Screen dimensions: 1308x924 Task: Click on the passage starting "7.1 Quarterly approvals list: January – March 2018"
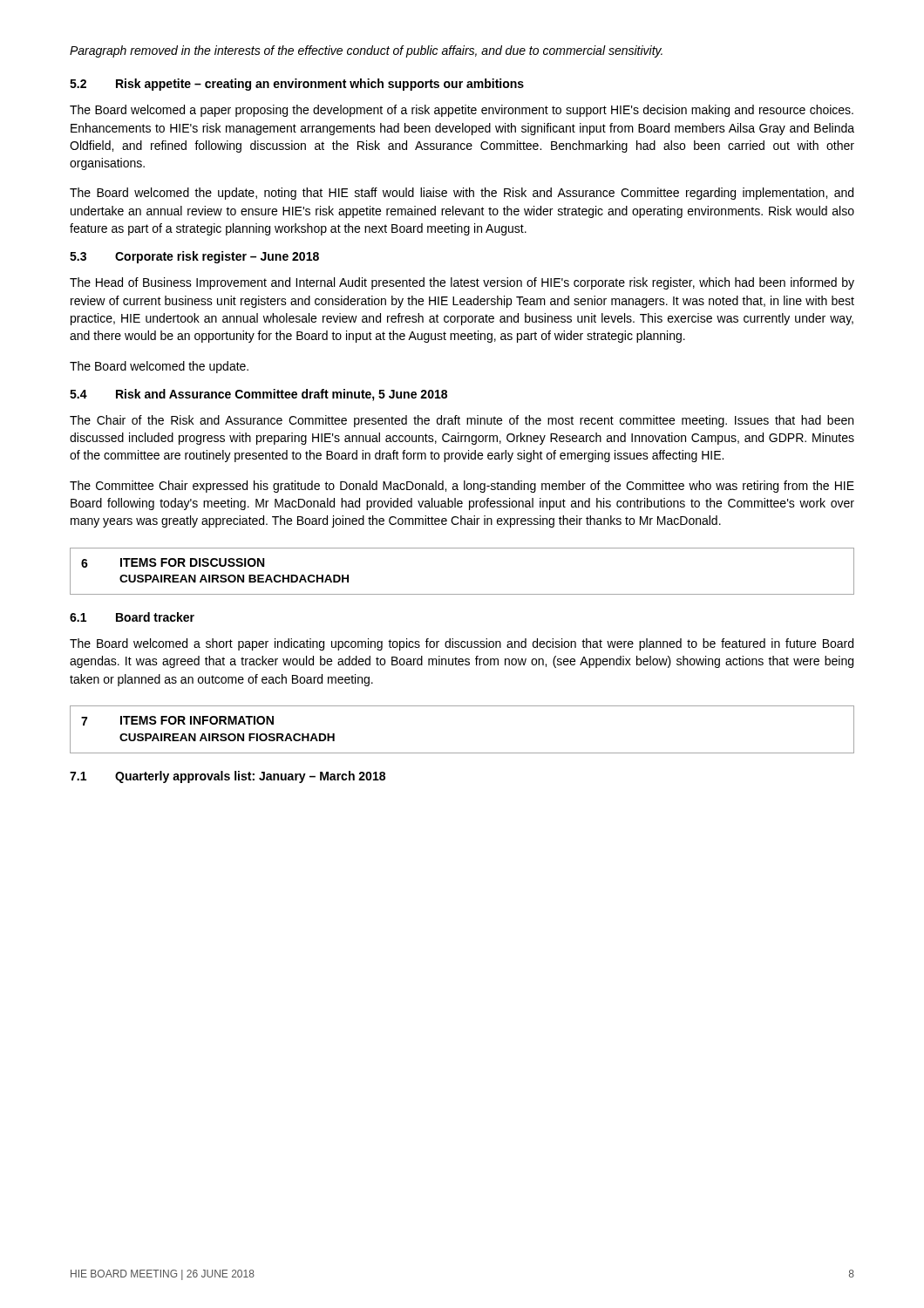click(x=228, y=776)
